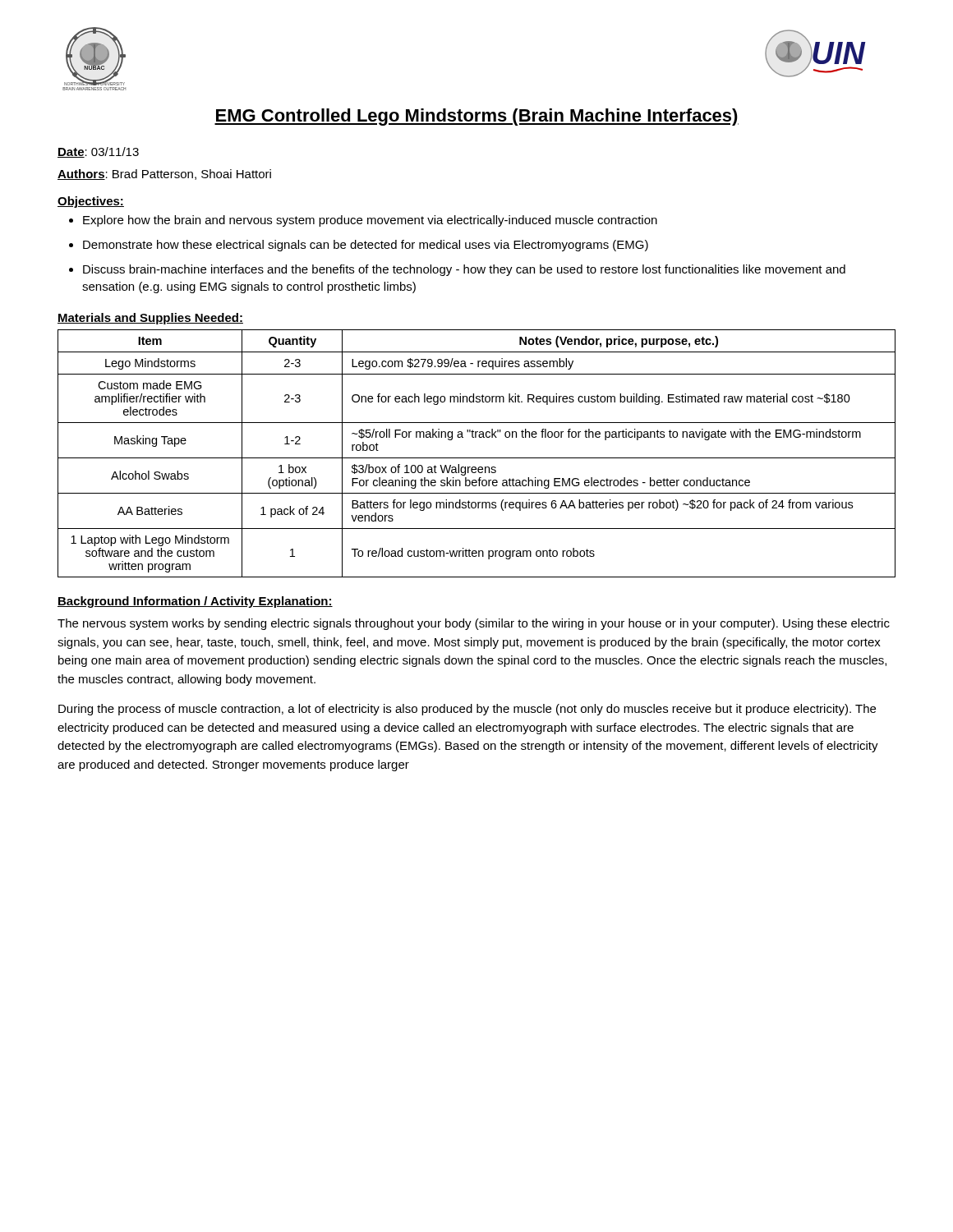Find the list item that says "Demonstrate how these"
The width and height of the screenshot is (953, 1232).
(x=365, y=244)
